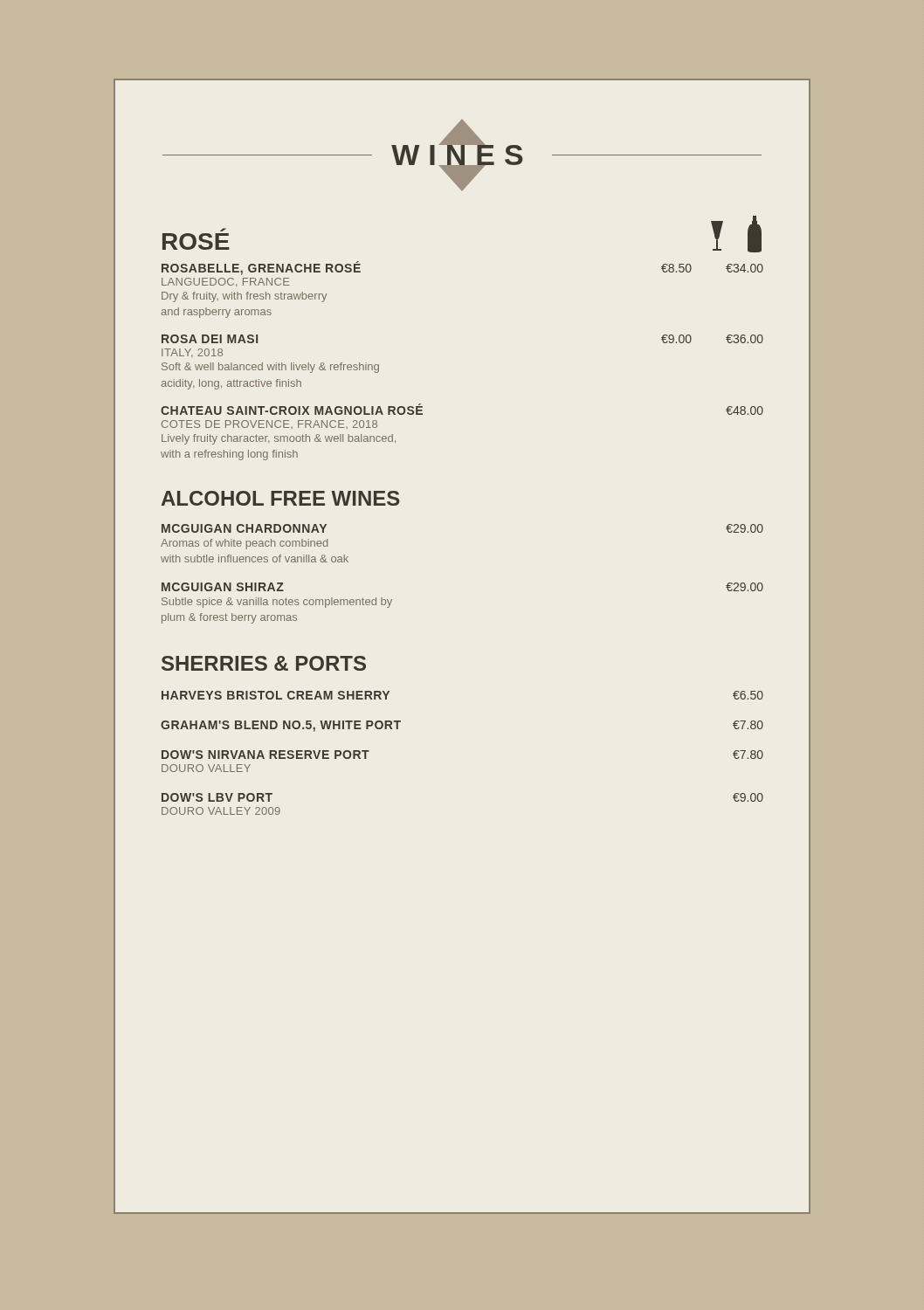Click on the list item that says "CHATEAU SAINT-CROIX MAGNOLIA ROSÉ COTES DE PROVENCE, FRANCE,"
The image size is (924, 1310).
(292, 407)
